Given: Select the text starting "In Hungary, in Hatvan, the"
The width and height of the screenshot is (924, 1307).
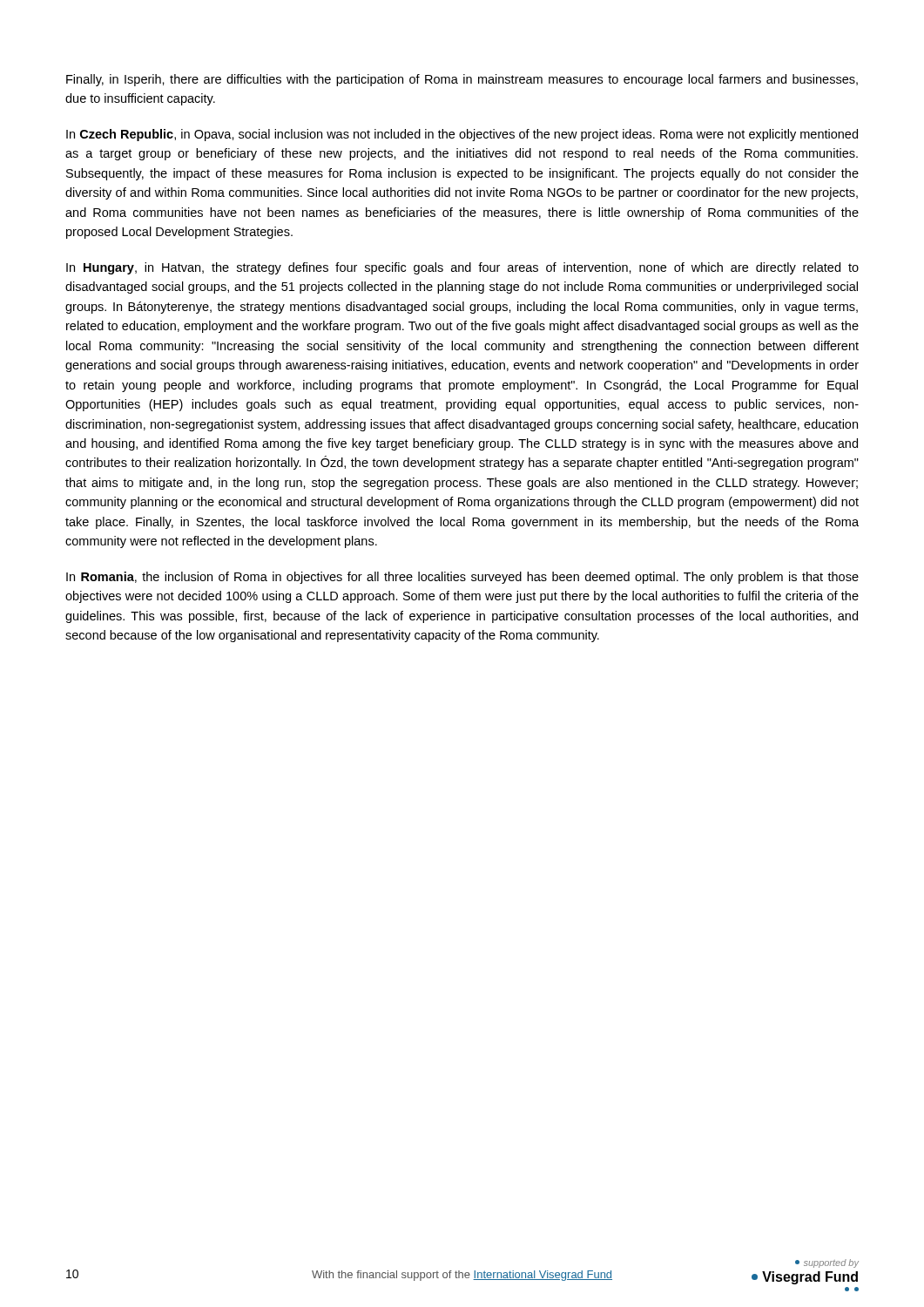Looking at the screenshot, I should point(462,404).
